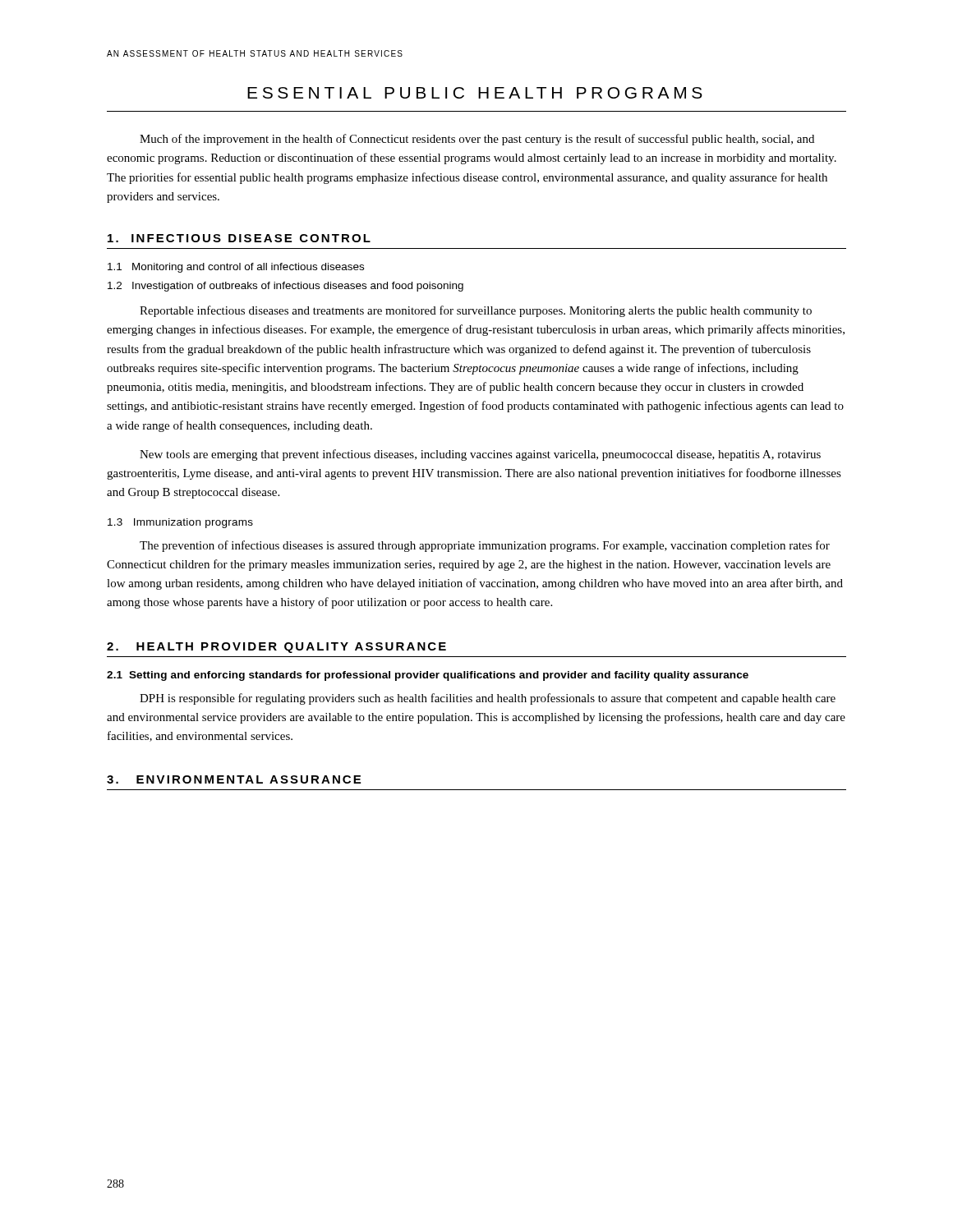The image size is (953, 1232).
Task: Locate the text "3. ENVIRONMENTAL ASSURANCE"
Action: 235,779
